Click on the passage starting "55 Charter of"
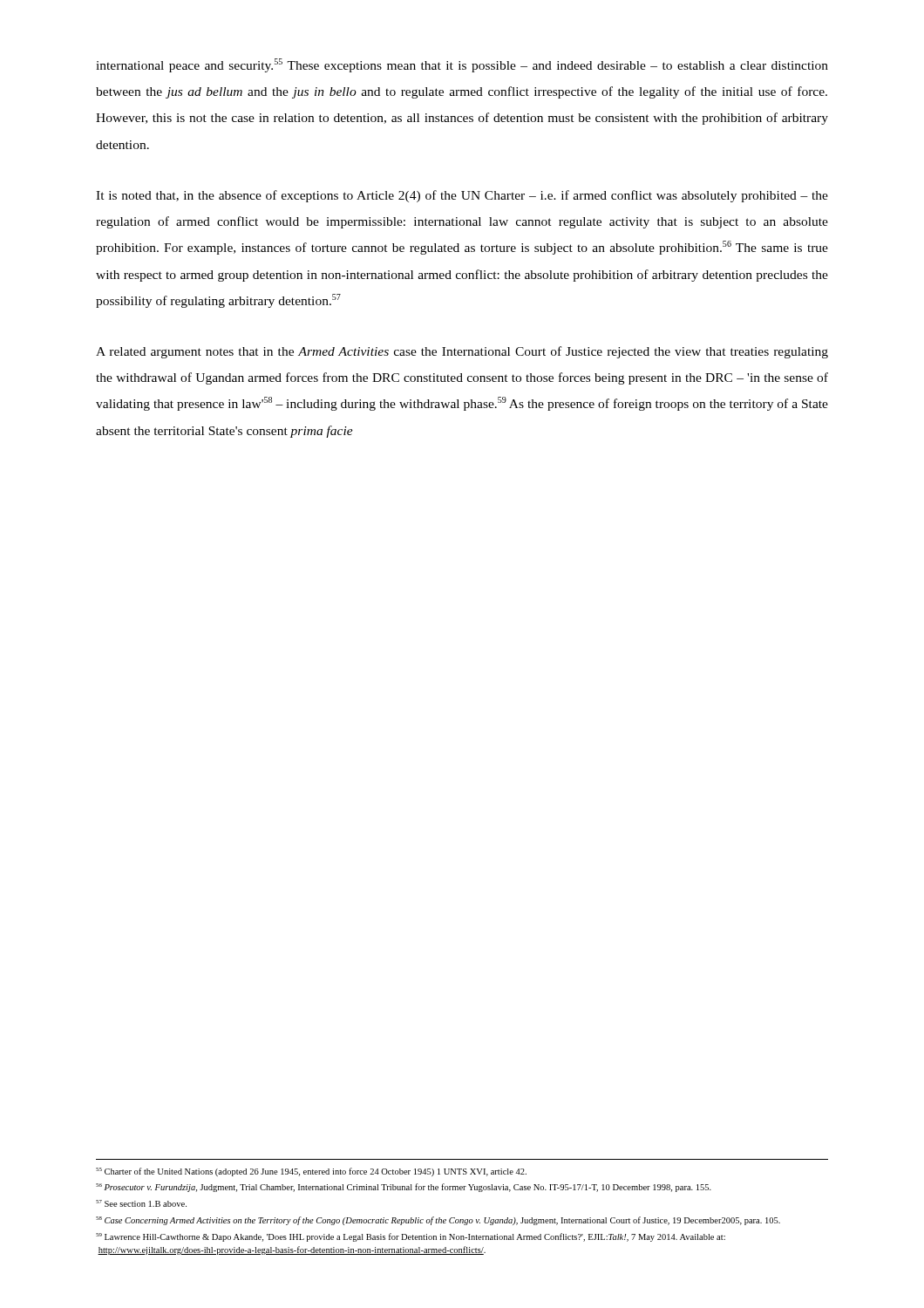The image size is (924, 1308). click(x=311, y=1170)
